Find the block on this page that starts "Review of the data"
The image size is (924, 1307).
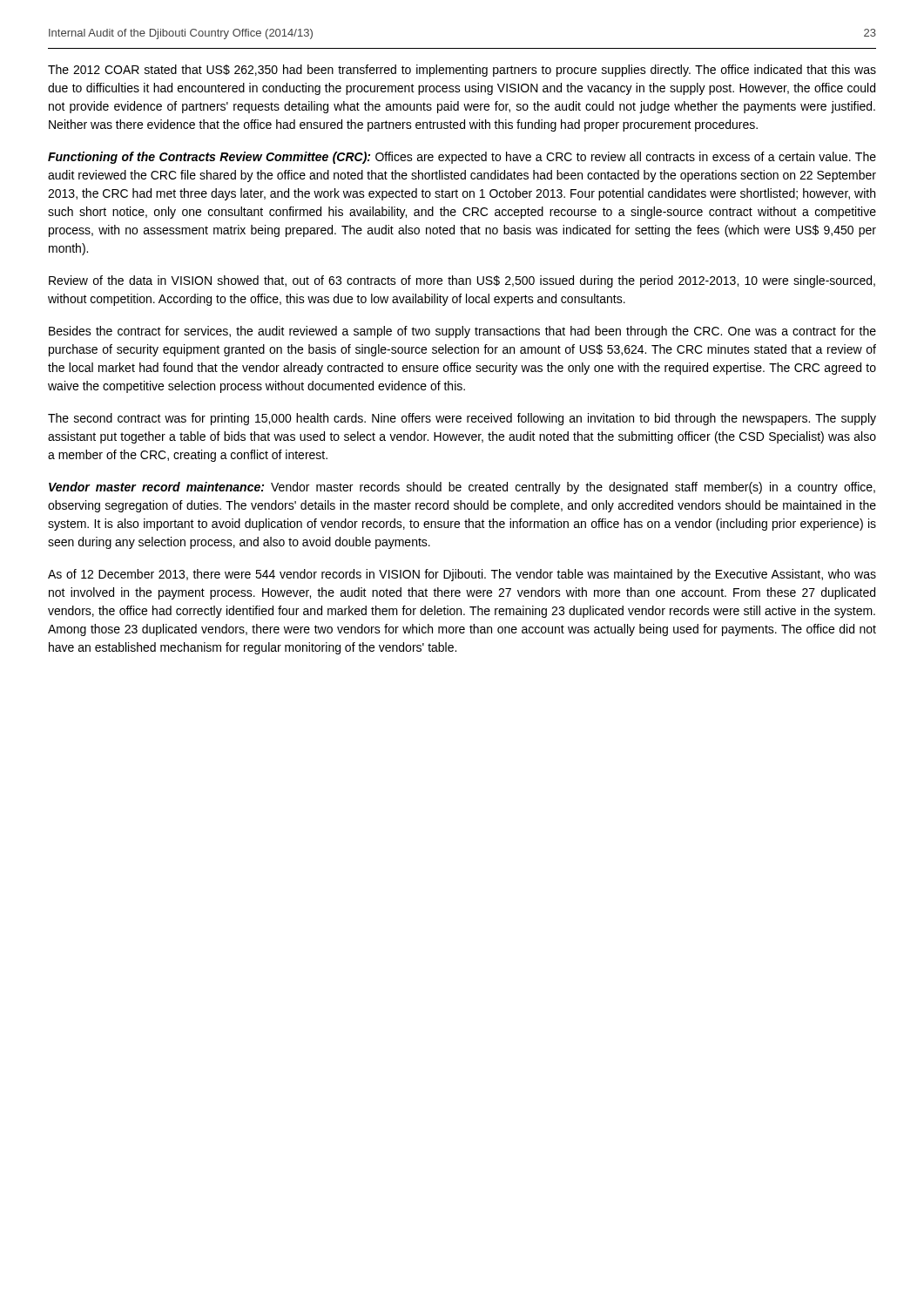pos(462,290)
